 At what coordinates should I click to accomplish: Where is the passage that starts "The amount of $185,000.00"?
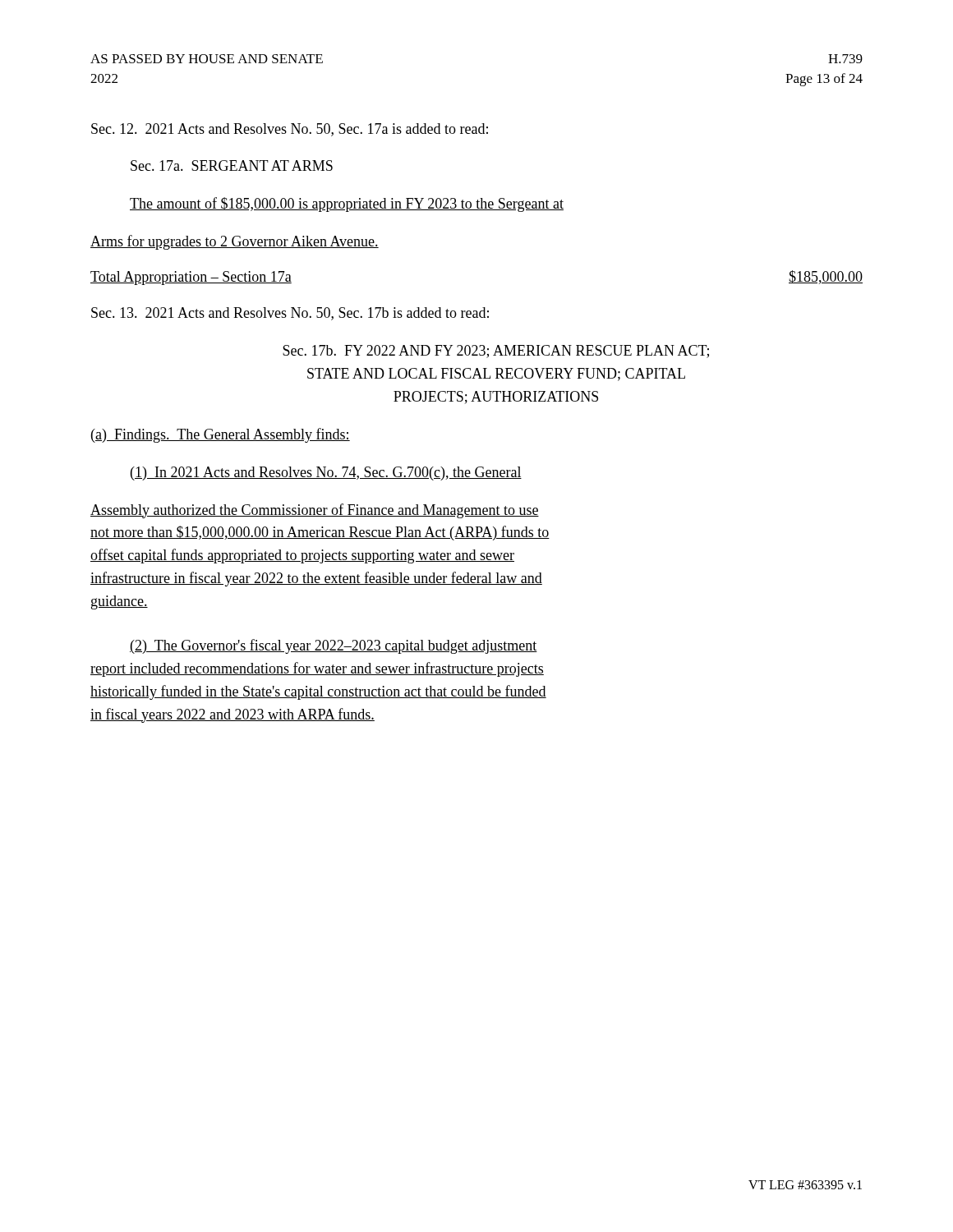pos(347,204)
